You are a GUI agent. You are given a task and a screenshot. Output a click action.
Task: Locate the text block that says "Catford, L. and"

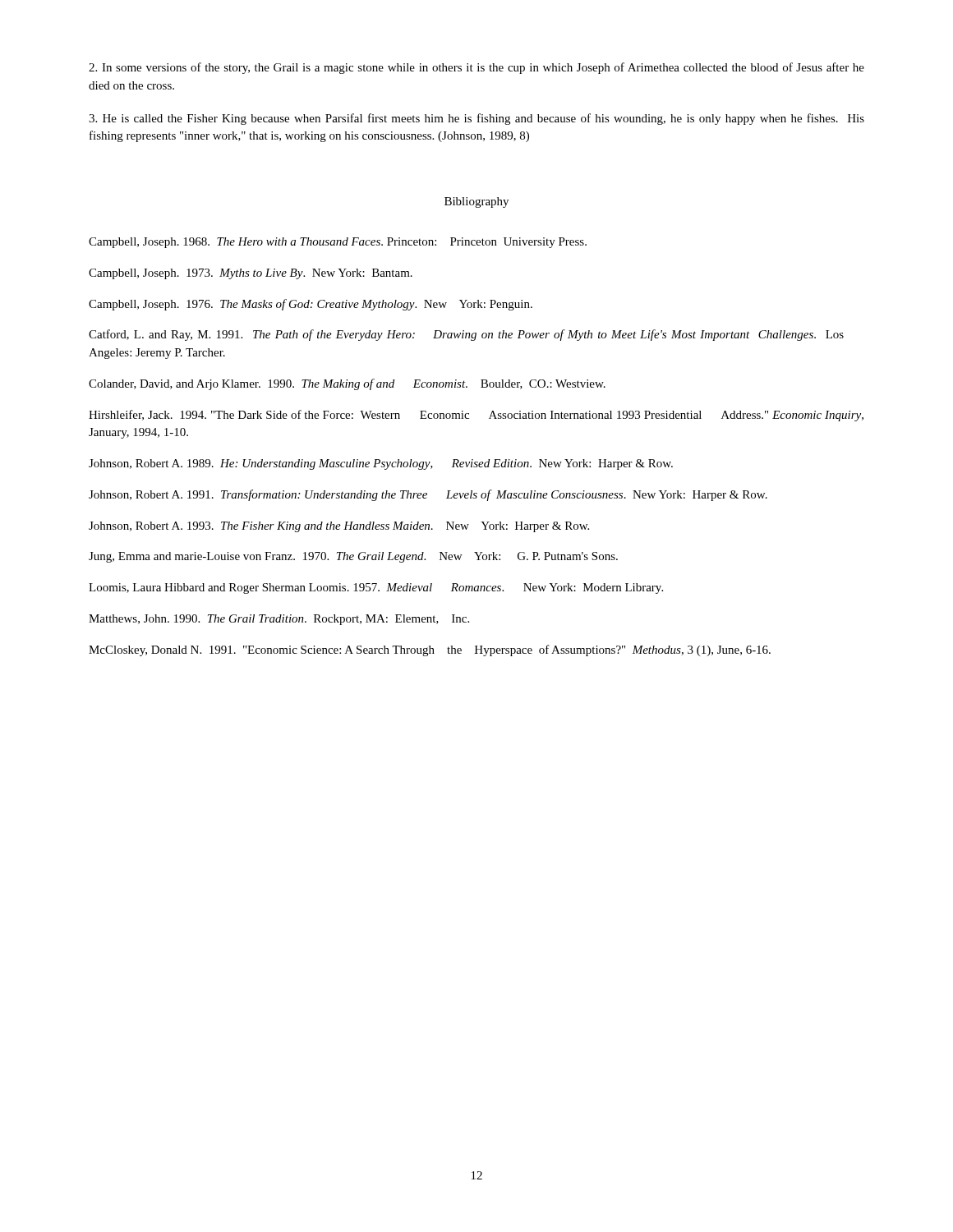(476, 343)
